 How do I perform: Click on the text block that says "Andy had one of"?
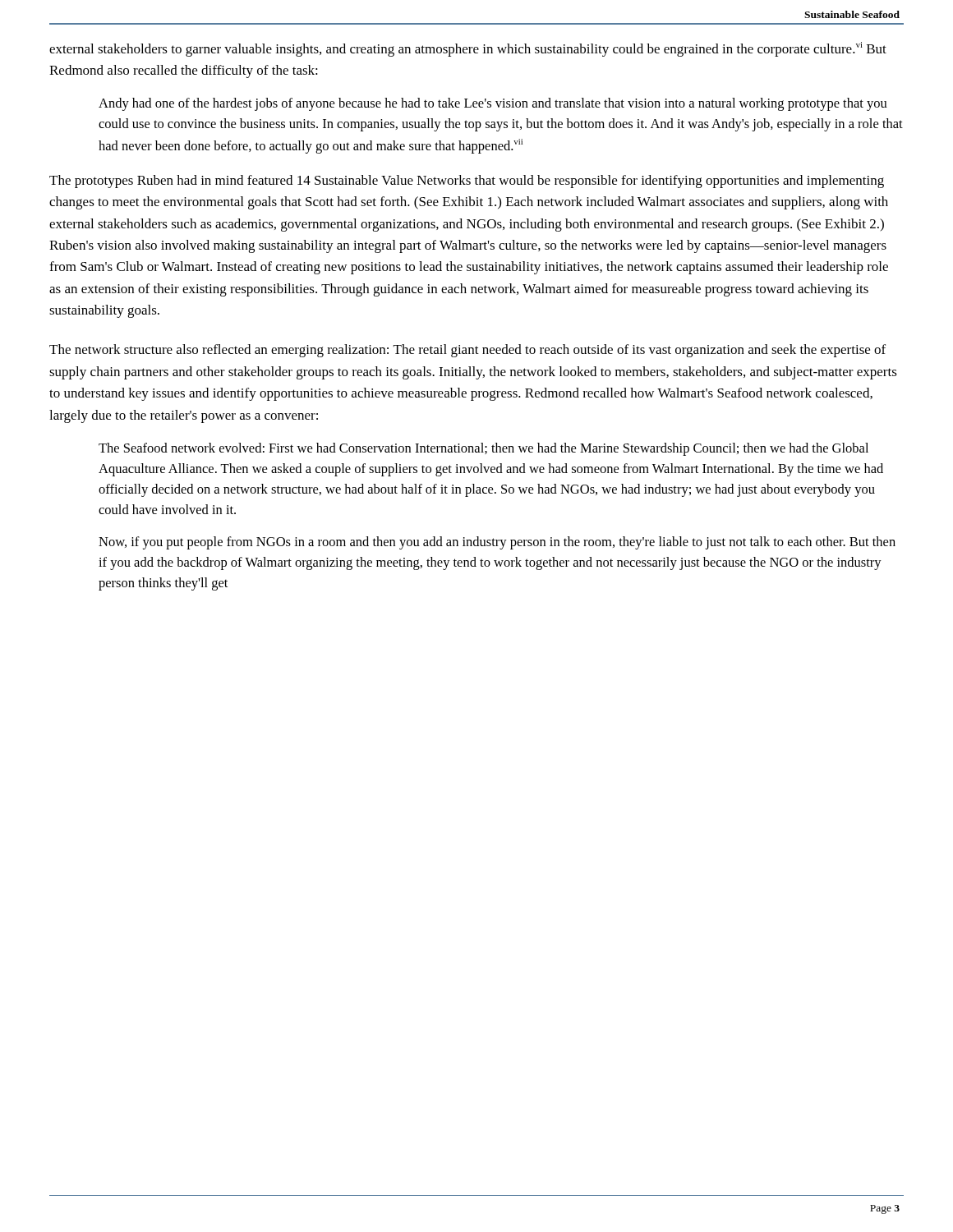click(501, 124)
